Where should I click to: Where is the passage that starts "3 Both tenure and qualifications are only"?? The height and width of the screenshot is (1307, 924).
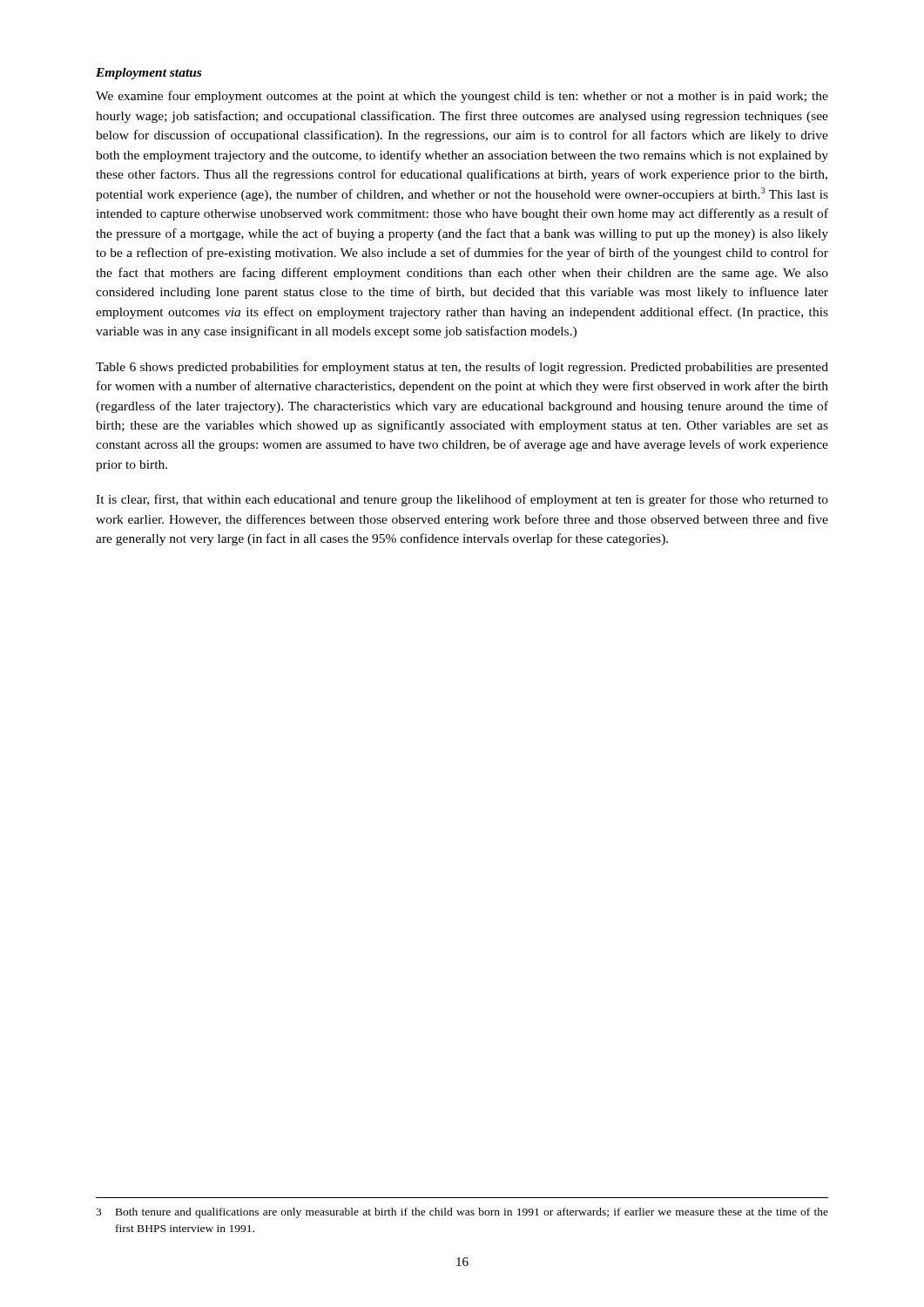462,1220
